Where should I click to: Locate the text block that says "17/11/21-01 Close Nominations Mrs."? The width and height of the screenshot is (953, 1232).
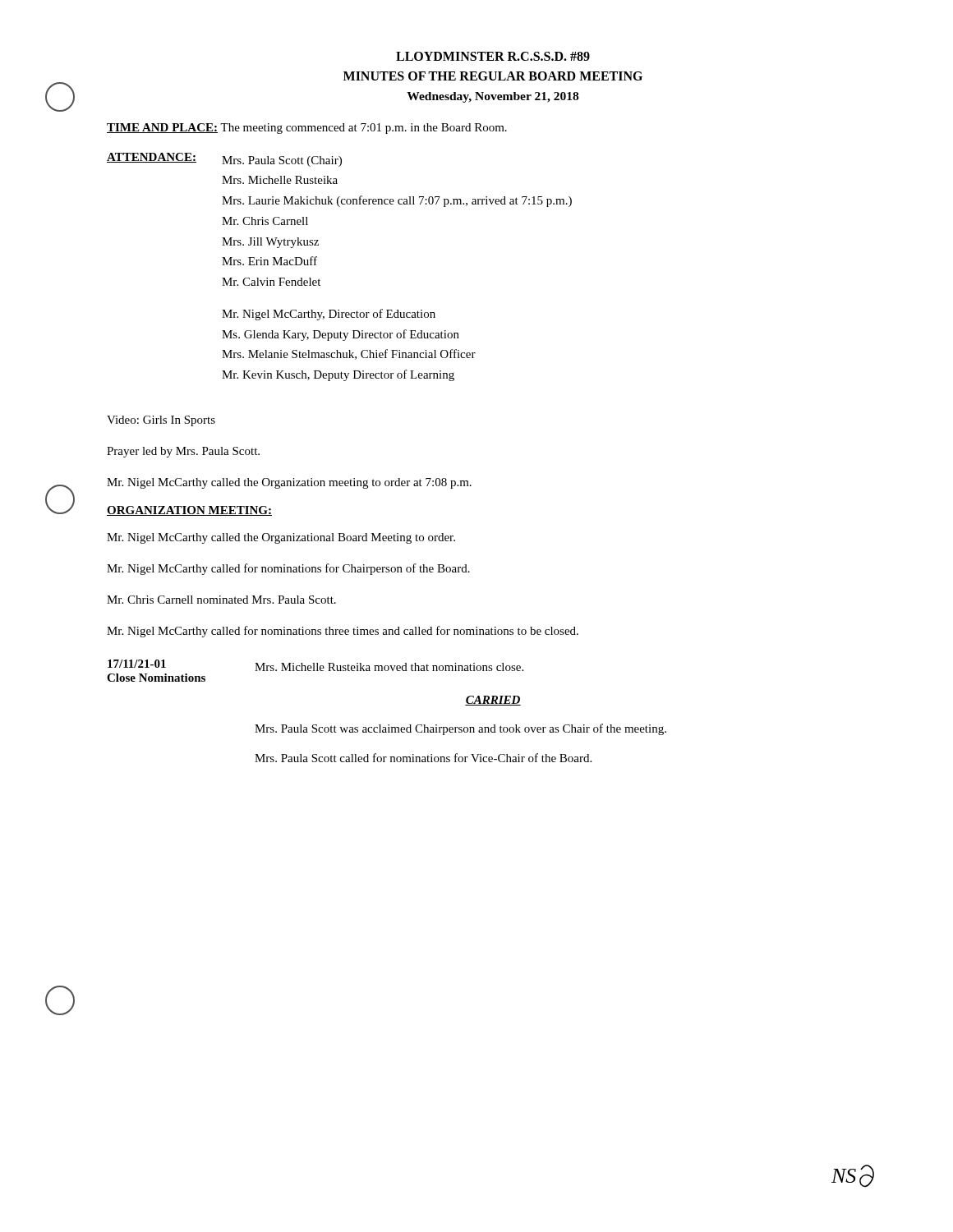493,682
